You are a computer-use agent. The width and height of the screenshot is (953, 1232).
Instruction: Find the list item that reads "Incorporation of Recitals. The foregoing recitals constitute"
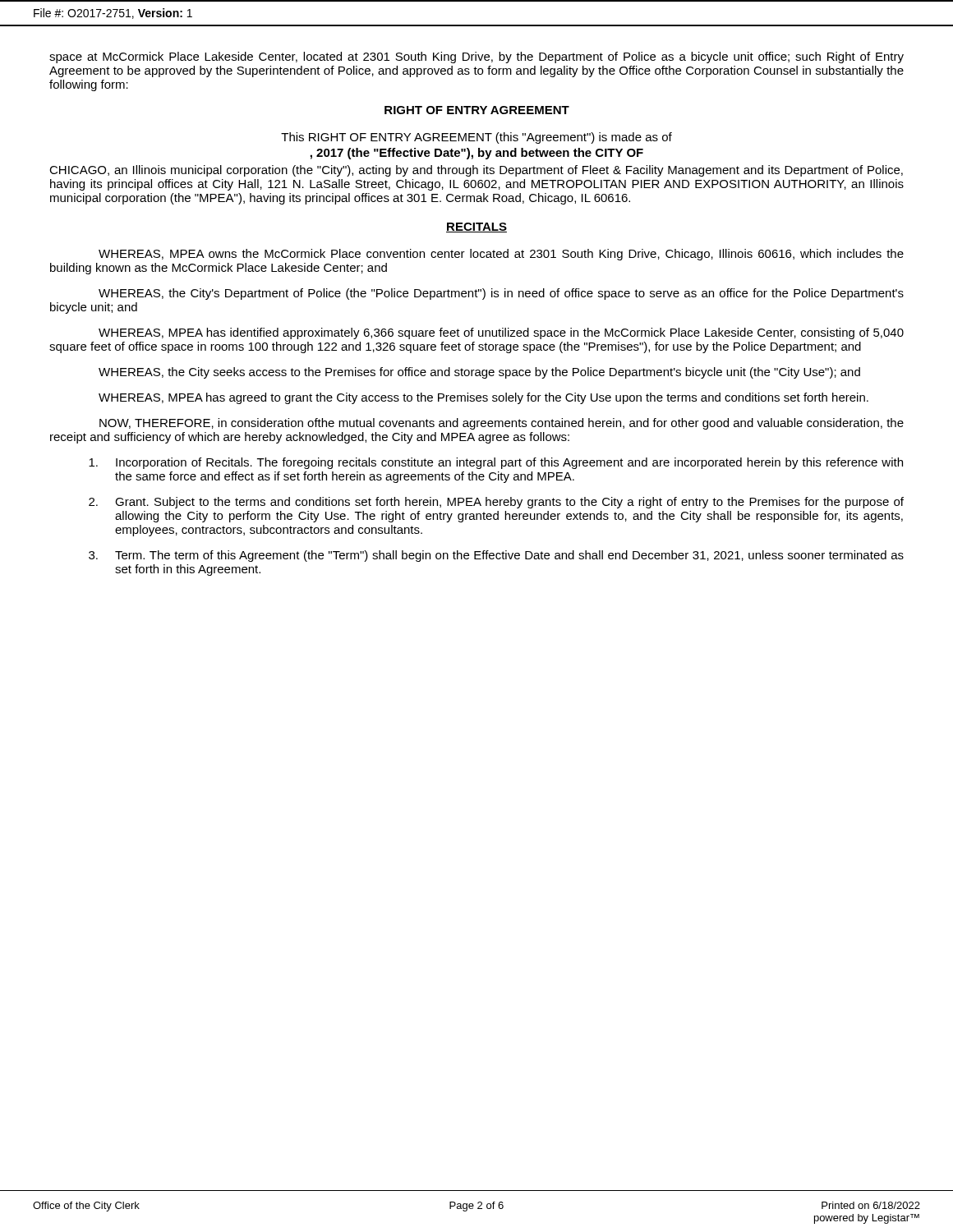[x=476, y=469]
